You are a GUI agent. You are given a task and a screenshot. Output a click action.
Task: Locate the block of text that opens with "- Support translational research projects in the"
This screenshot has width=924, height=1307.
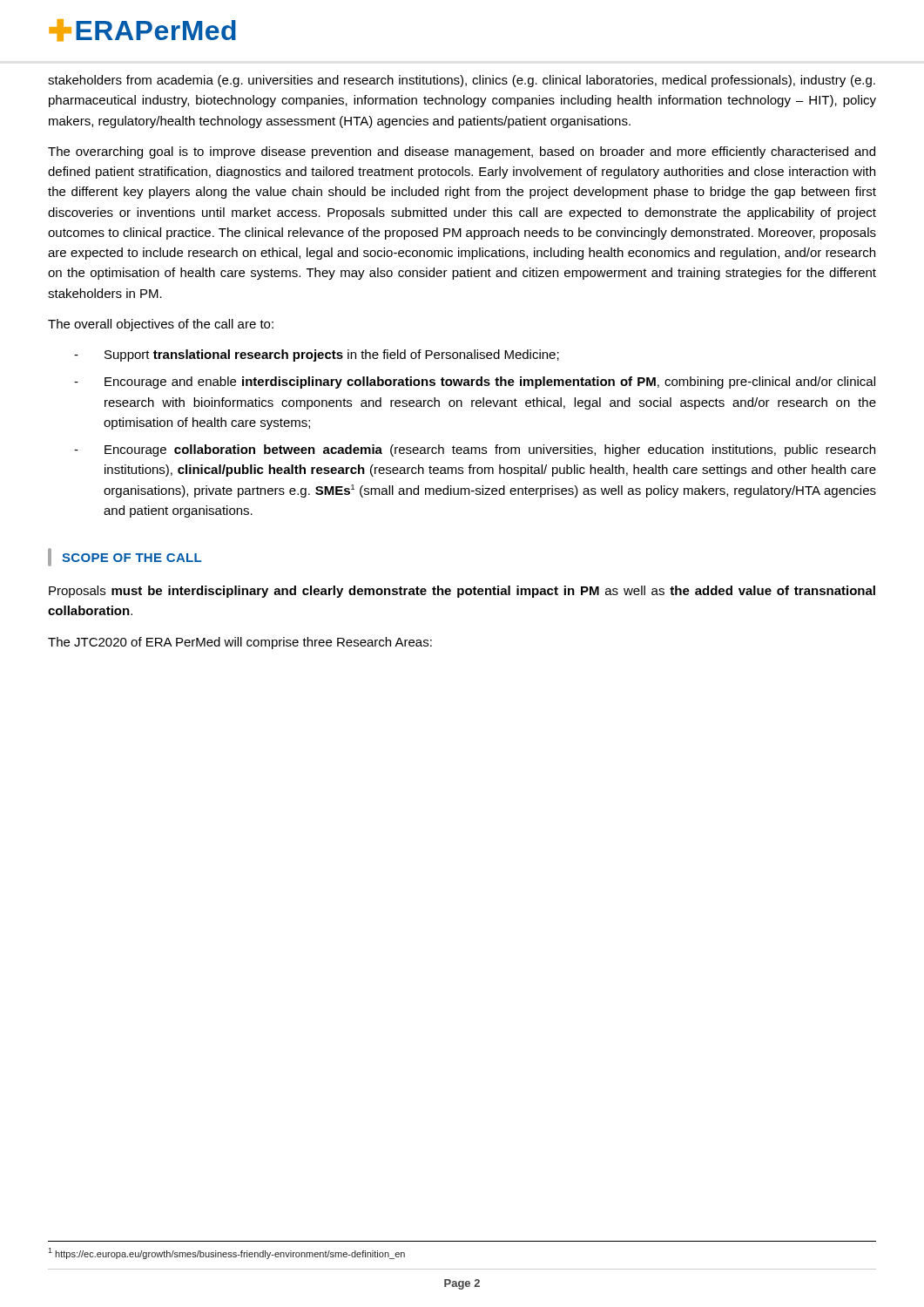click(462, 354)
